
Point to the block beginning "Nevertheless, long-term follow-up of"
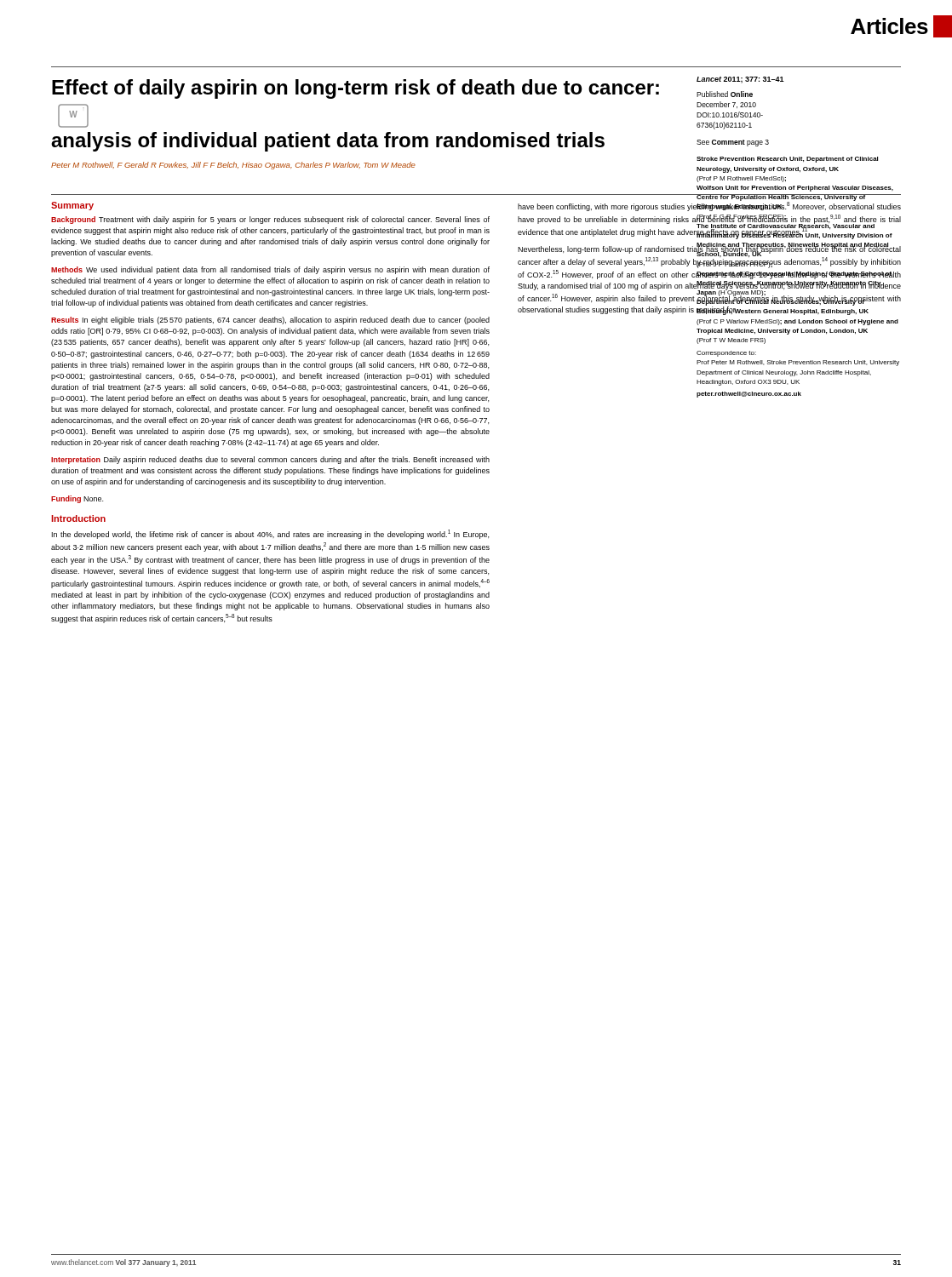click(709, 280)
